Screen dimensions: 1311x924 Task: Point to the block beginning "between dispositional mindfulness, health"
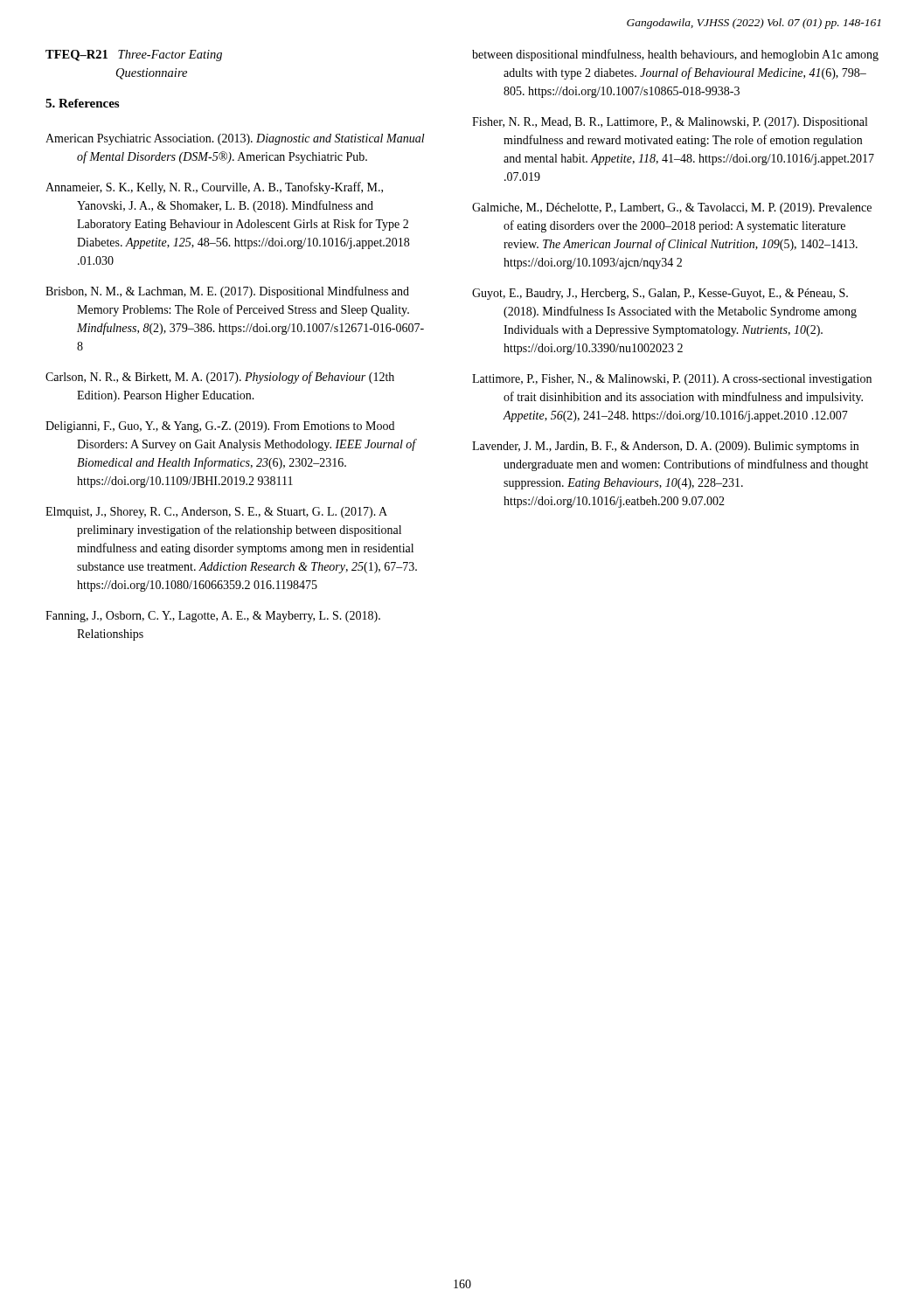pos(675,73)
